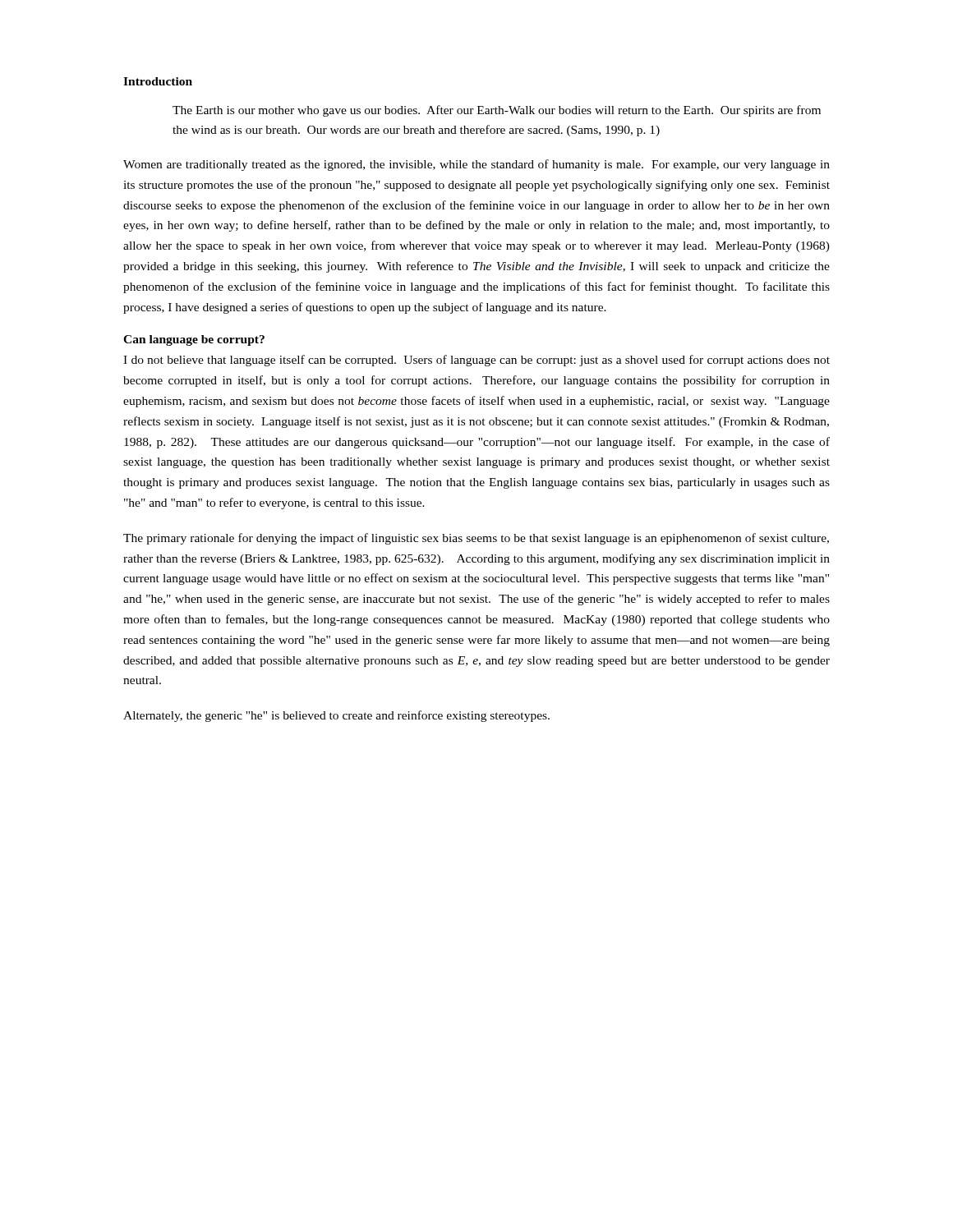
Task: Locate the text block containing "I do not believe that"
Action: click(476, 431)
